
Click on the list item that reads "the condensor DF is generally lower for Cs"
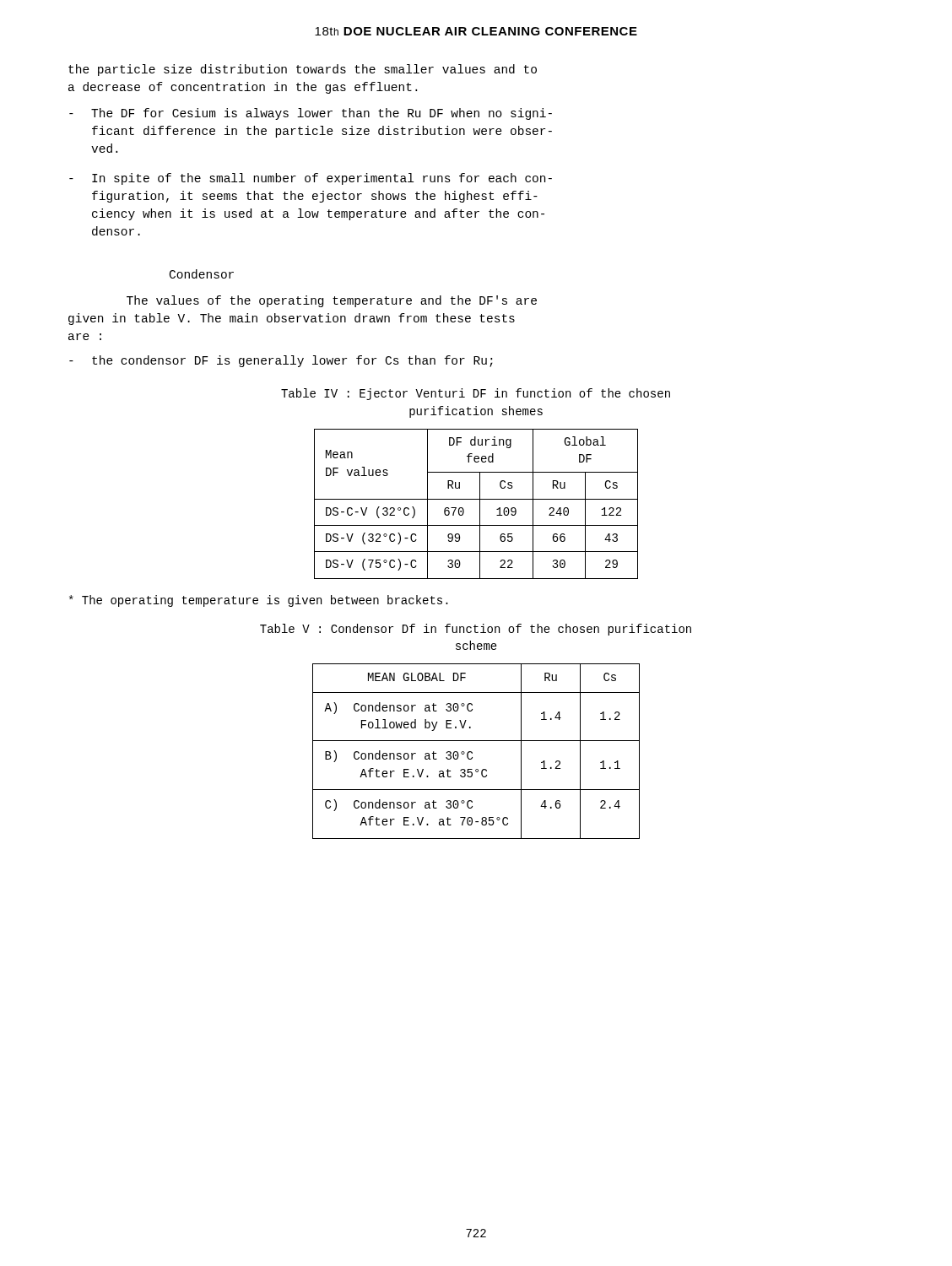(476, 362)
